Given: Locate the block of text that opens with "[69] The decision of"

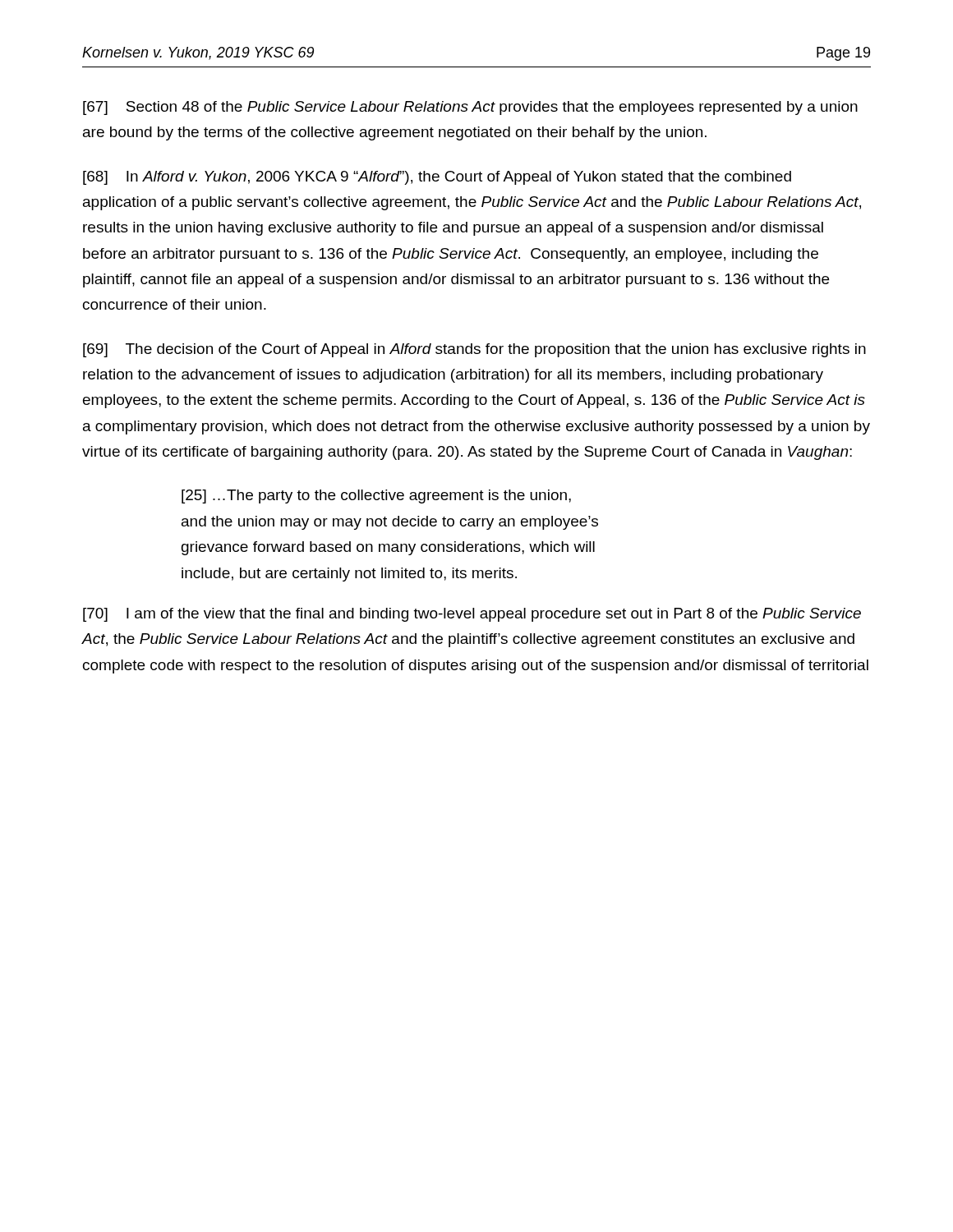Looking at the screenshot, I should 476,400.
